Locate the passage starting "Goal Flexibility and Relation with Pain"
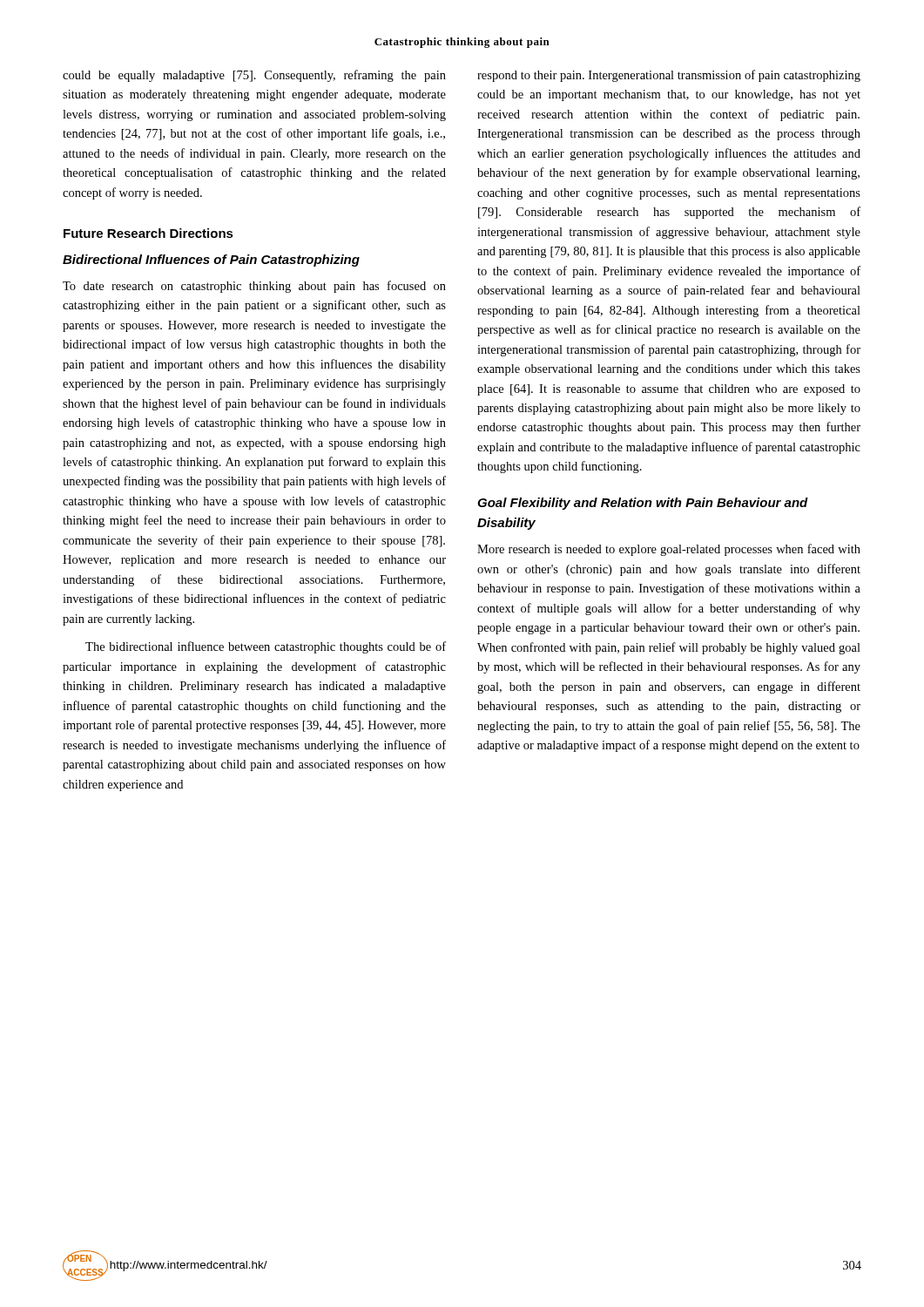This screenshot has width=924, height=1307. point(642,512)
